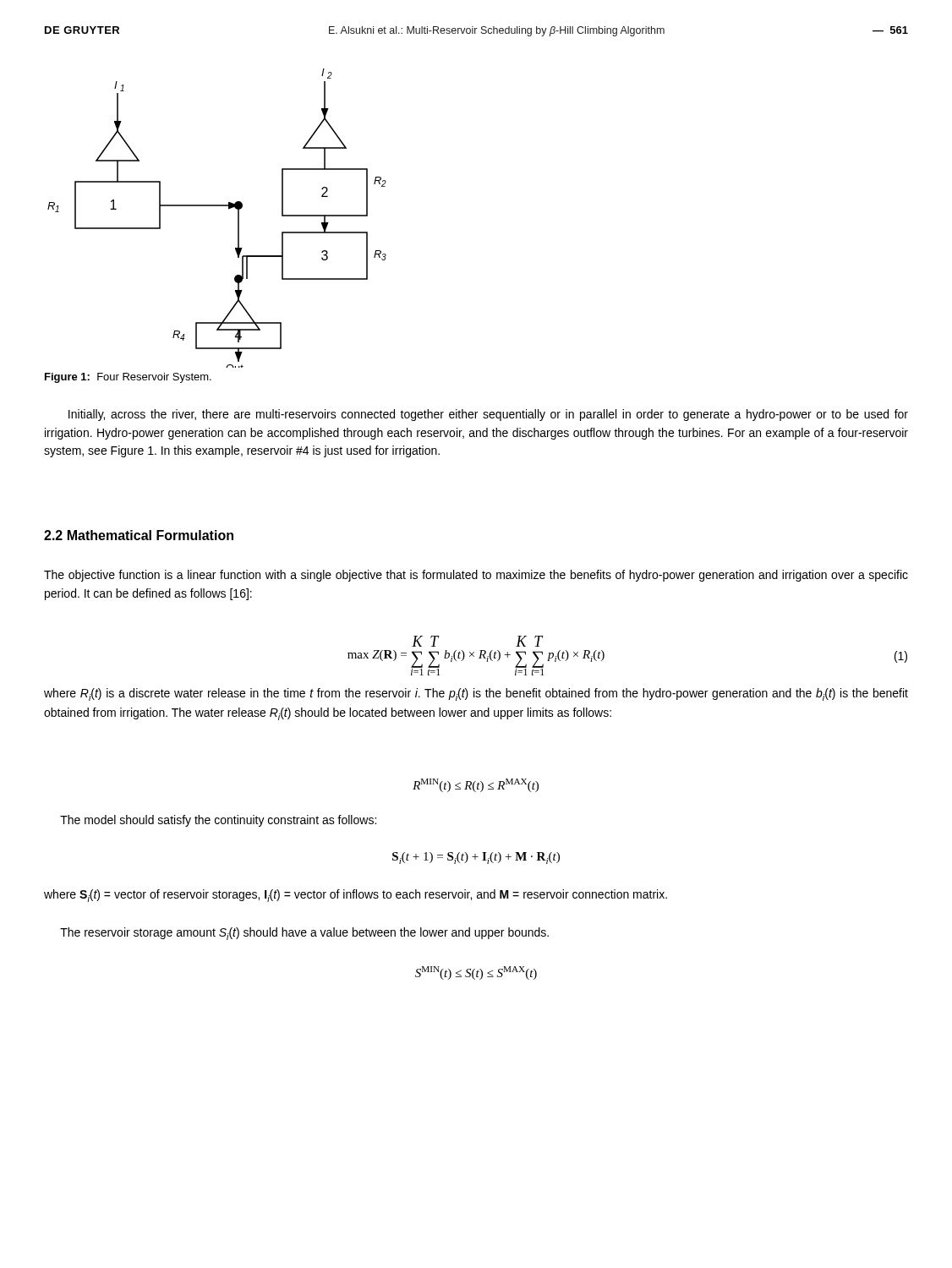952x1268 pixels.
Task: Click on the text block starting "where Si(t) = vector of"
Action: point(356,896)
